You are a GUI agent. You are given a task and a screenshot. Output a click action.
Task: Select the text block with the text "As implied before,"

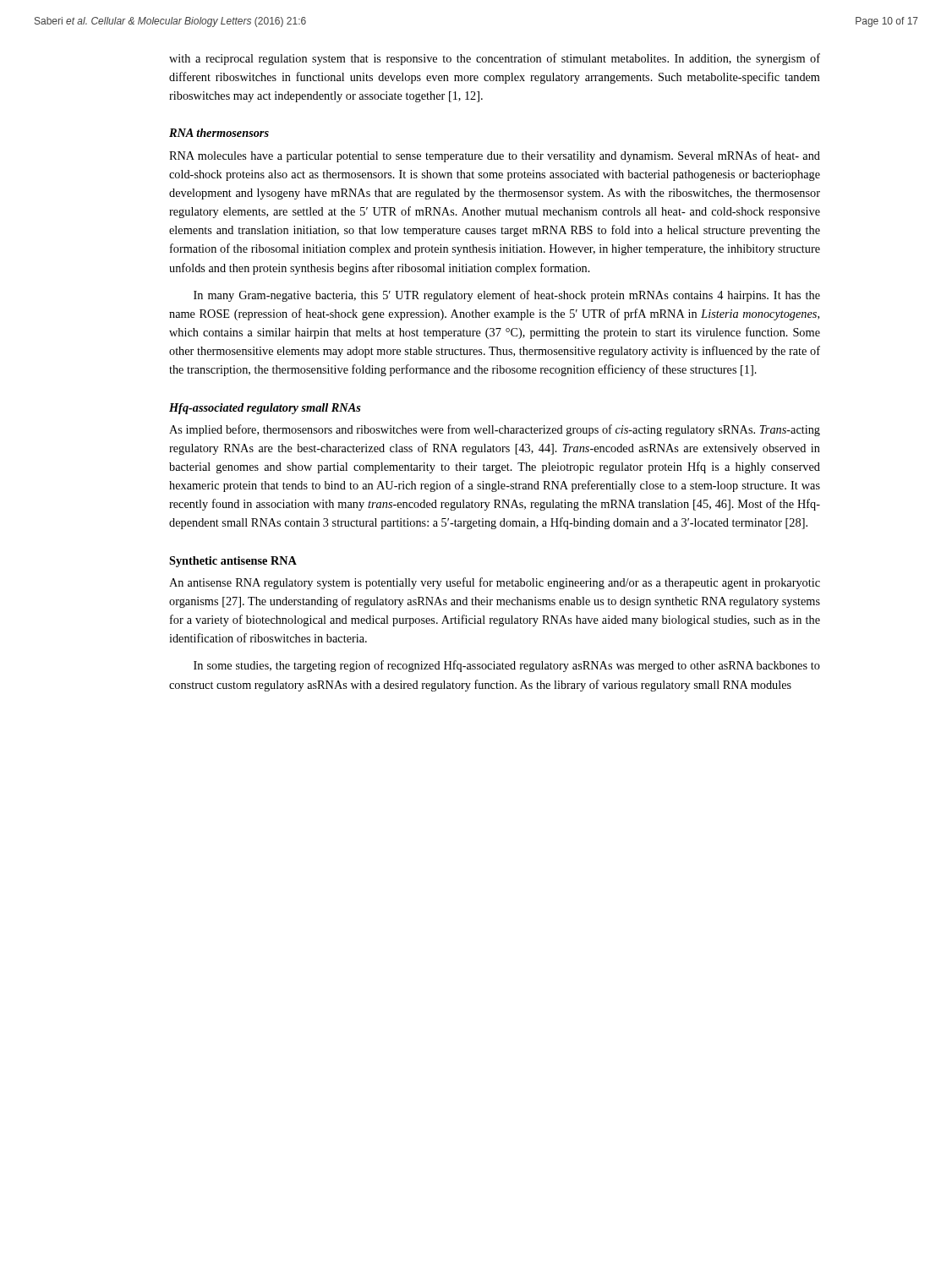(x=495, y=476)
